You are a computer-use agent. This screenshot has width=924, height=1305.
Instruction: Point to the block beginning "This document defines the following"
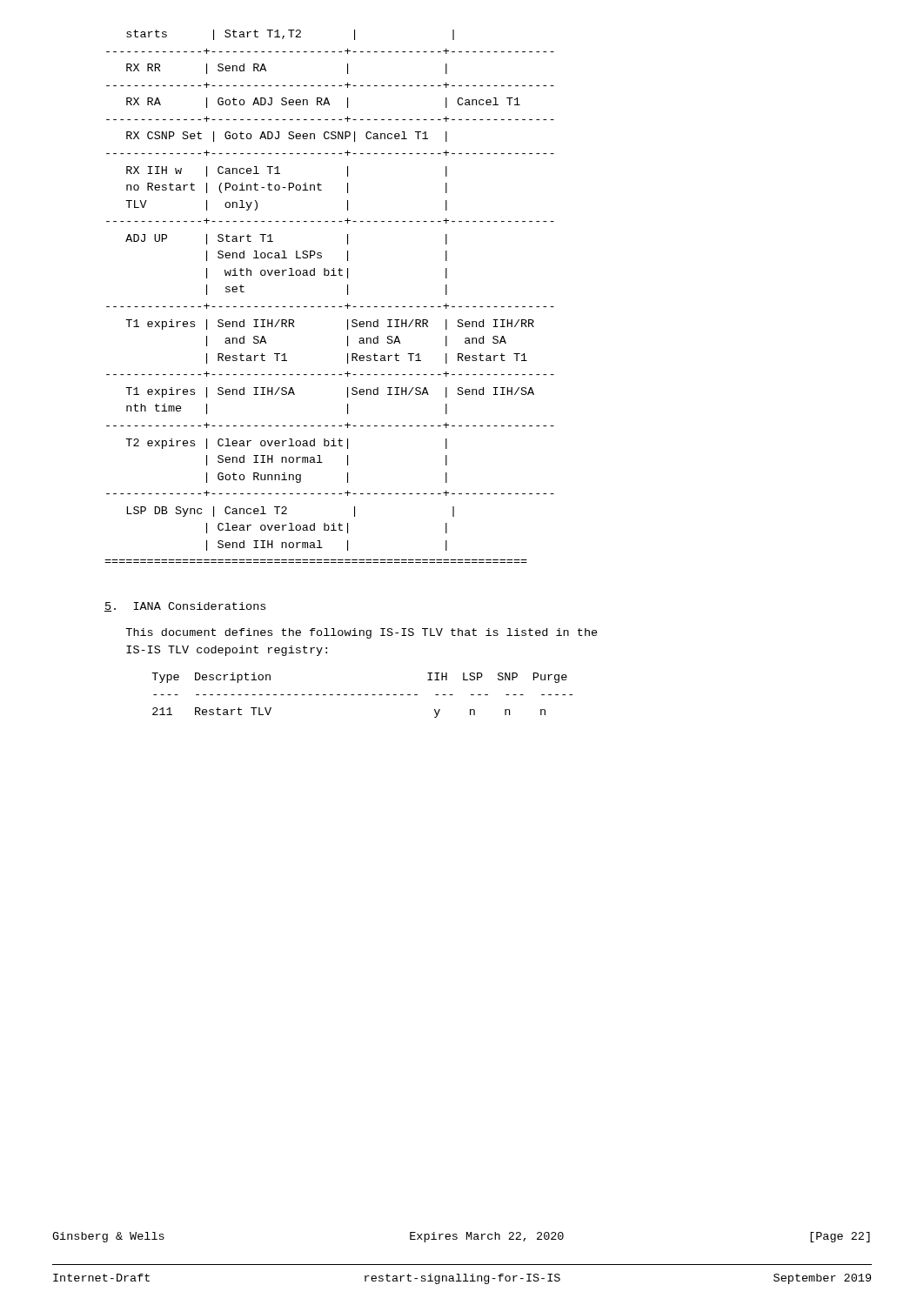[x=351, y=642]
